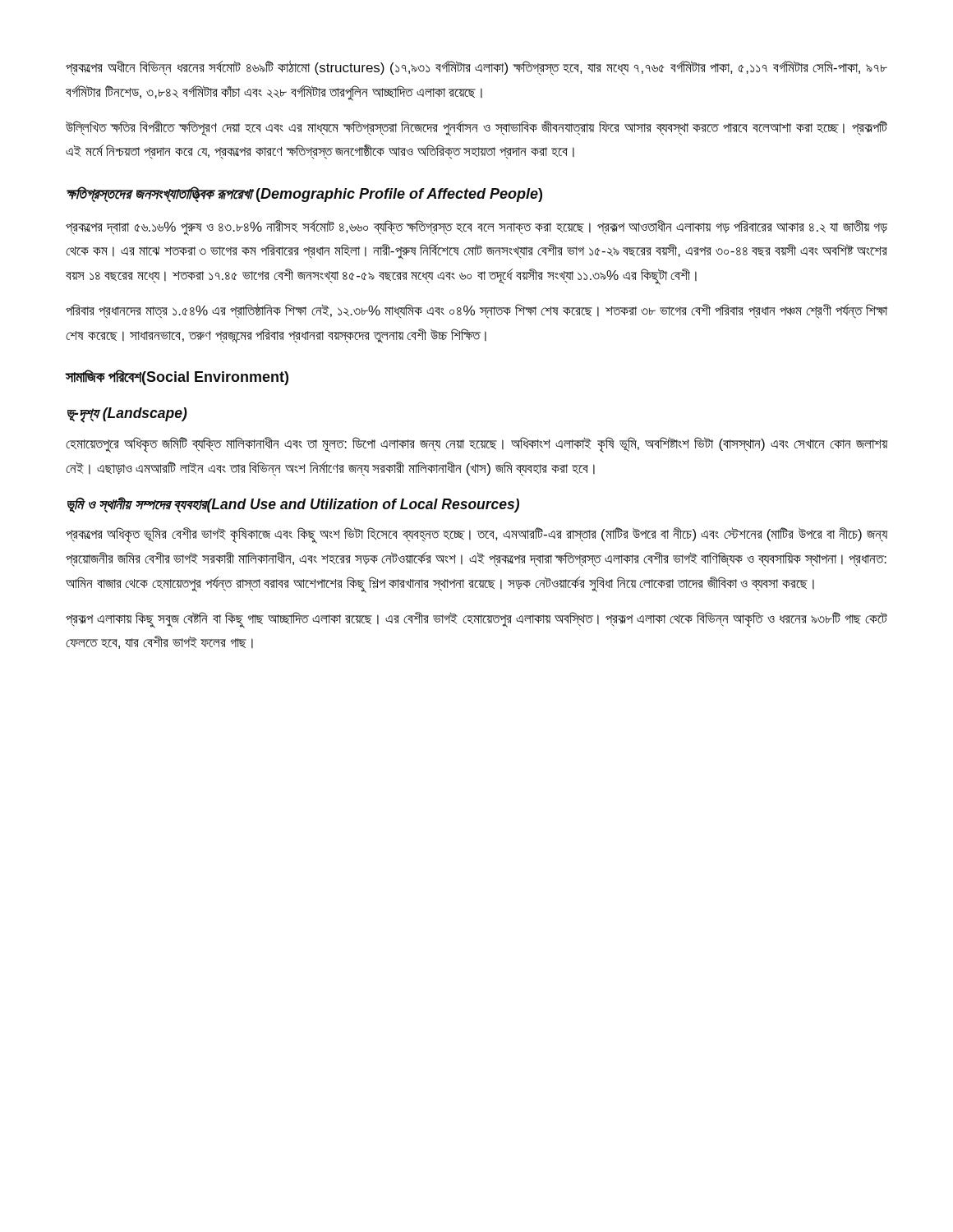This screenshot has width=953, height=1232.
Task: Find the text block that says "পরিবার প্রধানদের মাত্র"
Action: 476,323
